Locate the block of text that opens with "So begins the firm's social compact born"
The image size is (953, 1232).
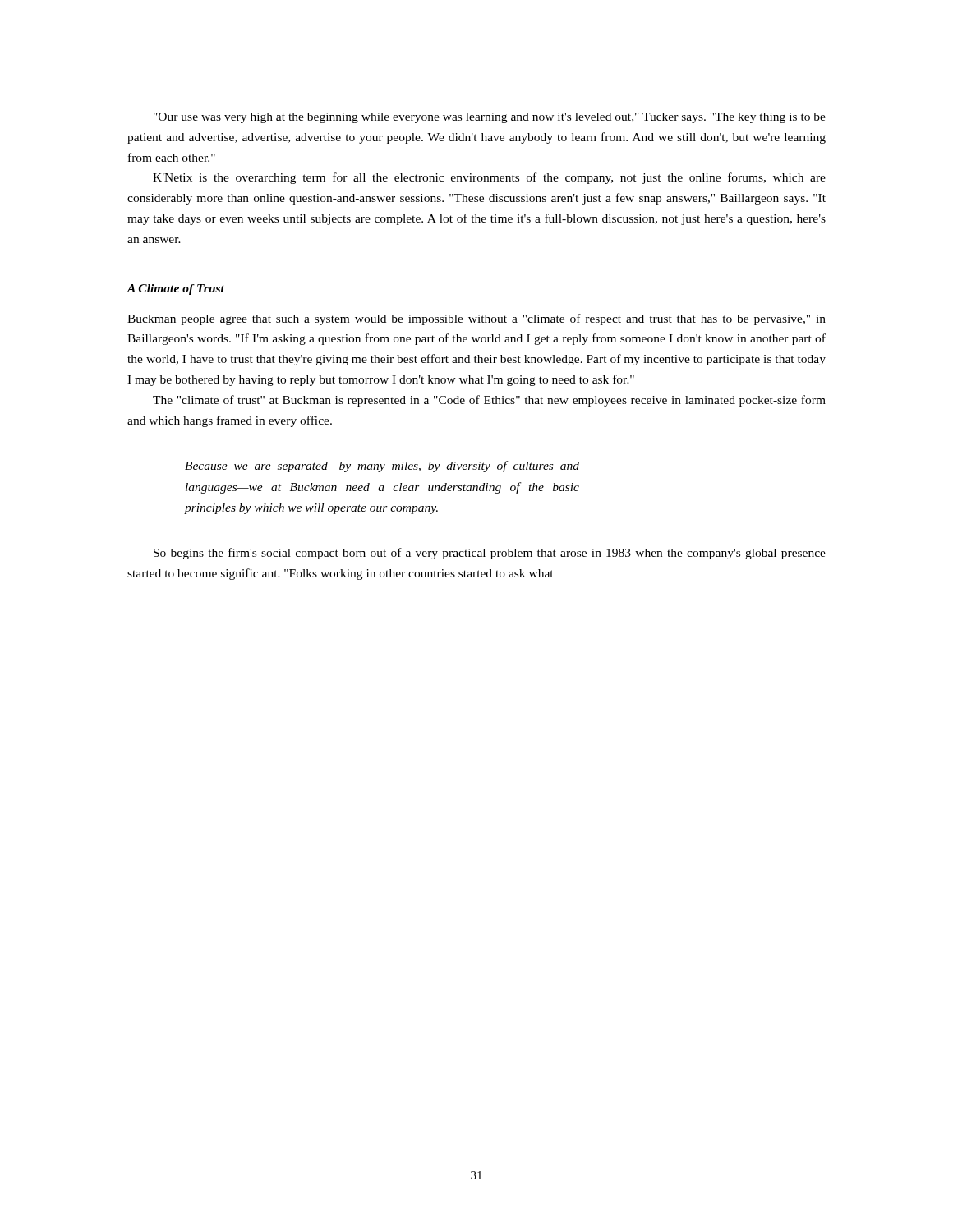coord(476,563)
